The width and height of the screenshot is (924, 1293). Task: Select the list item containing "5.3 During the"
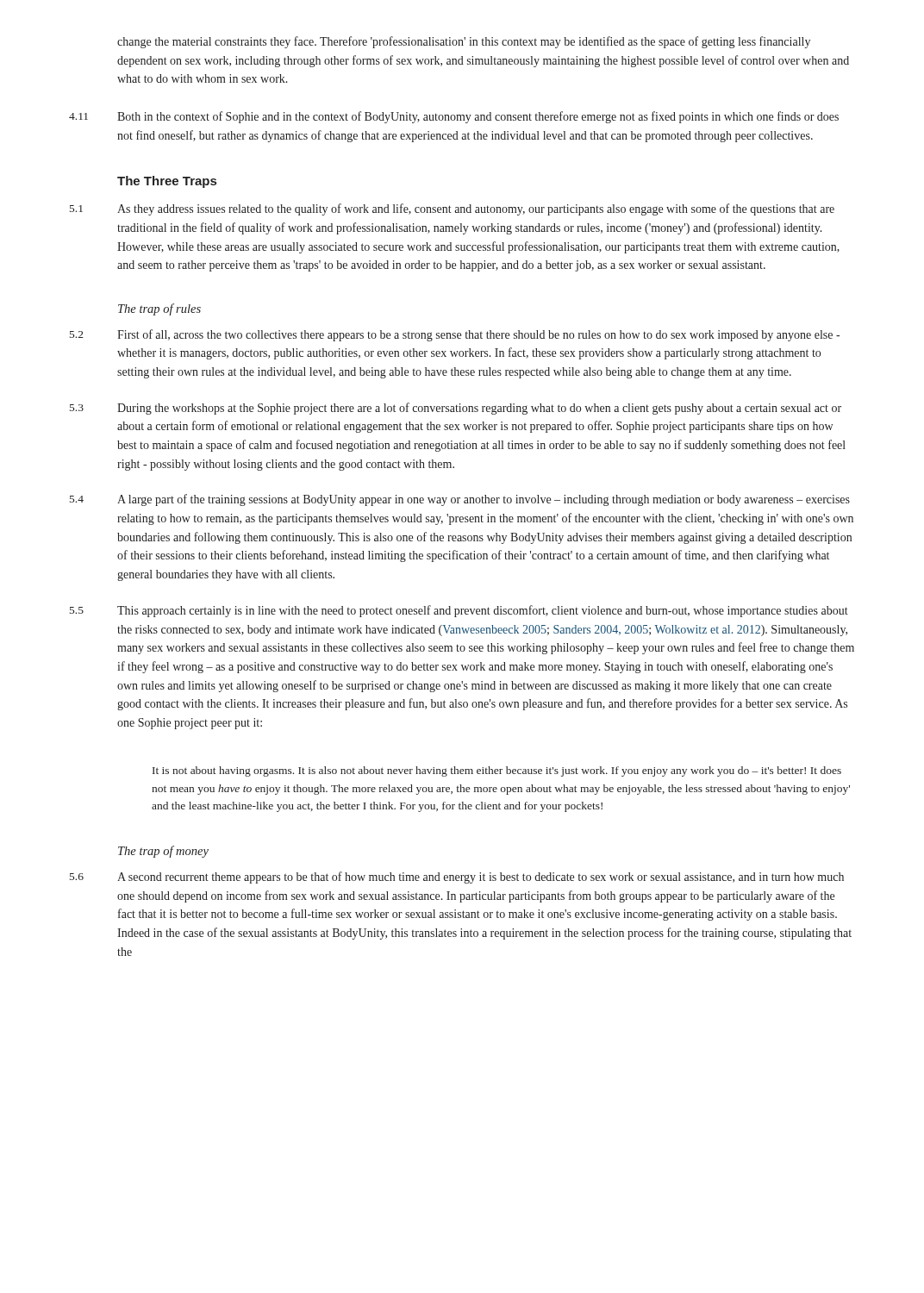click(x=462, y=441)
